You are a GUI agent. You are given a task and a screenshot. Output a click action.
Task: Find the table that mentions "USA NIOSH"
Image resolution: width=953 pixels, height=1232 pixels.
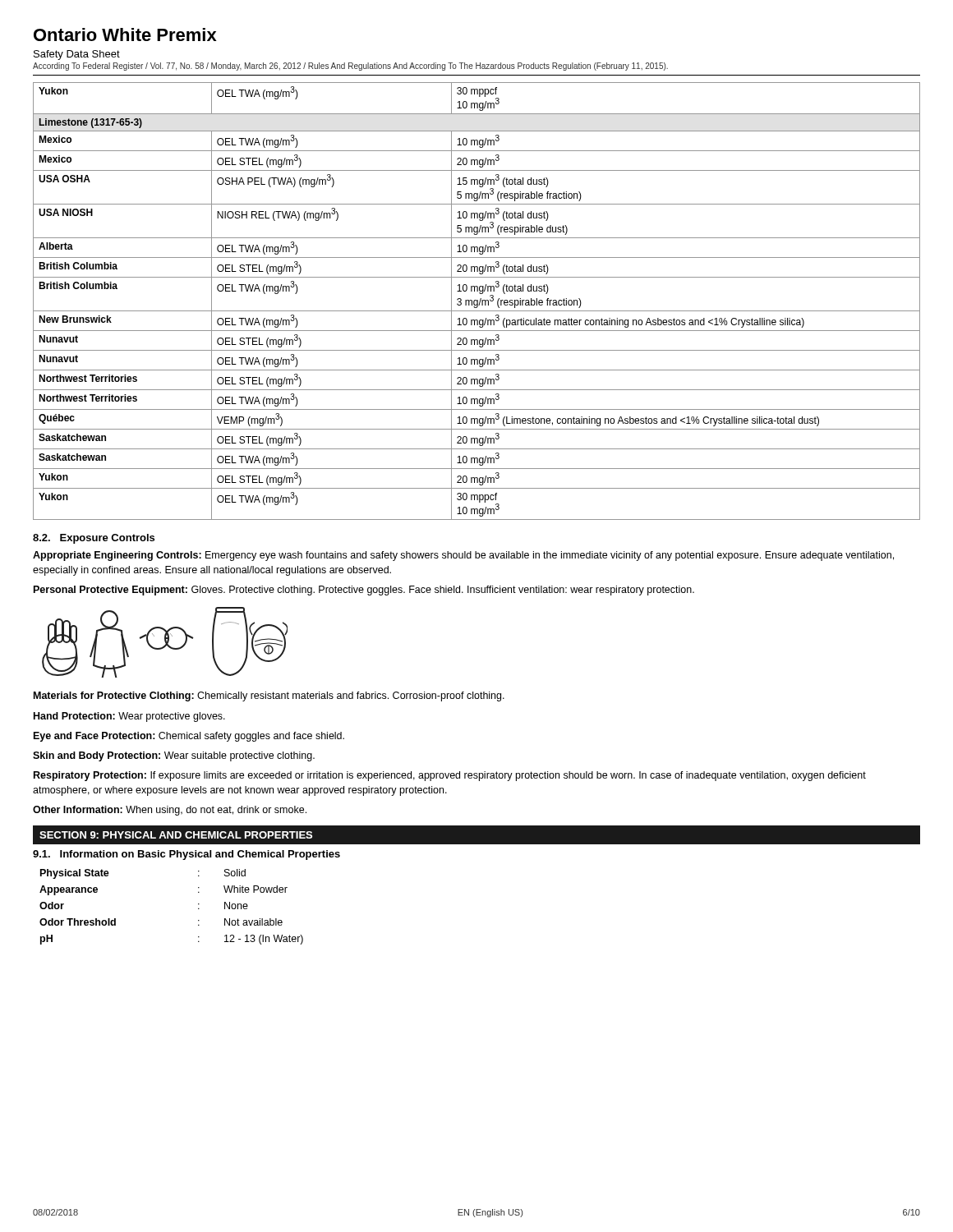coord(476,301)
